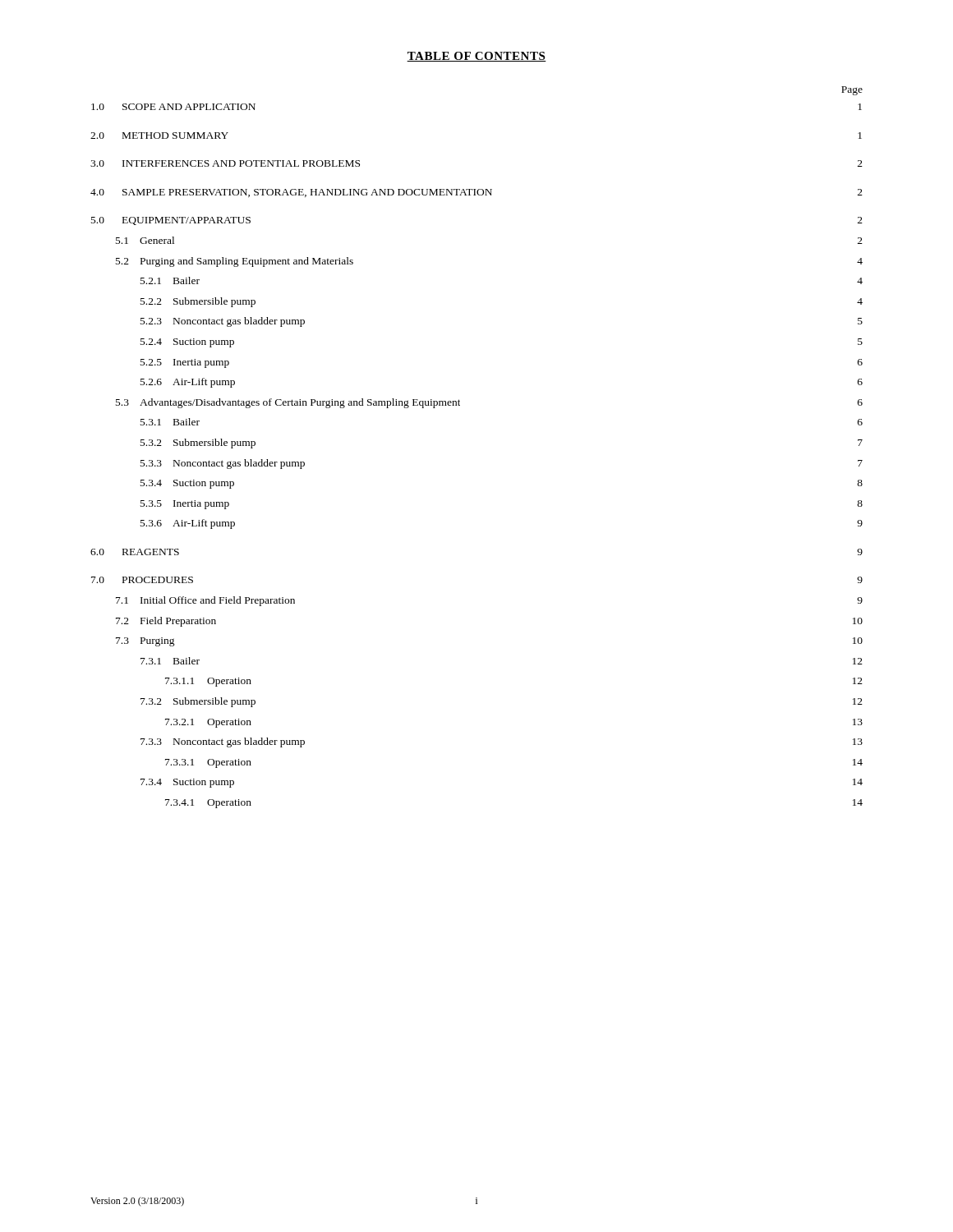Point to "7.2 Field Preparation 10"

click(x=180, y=621)
